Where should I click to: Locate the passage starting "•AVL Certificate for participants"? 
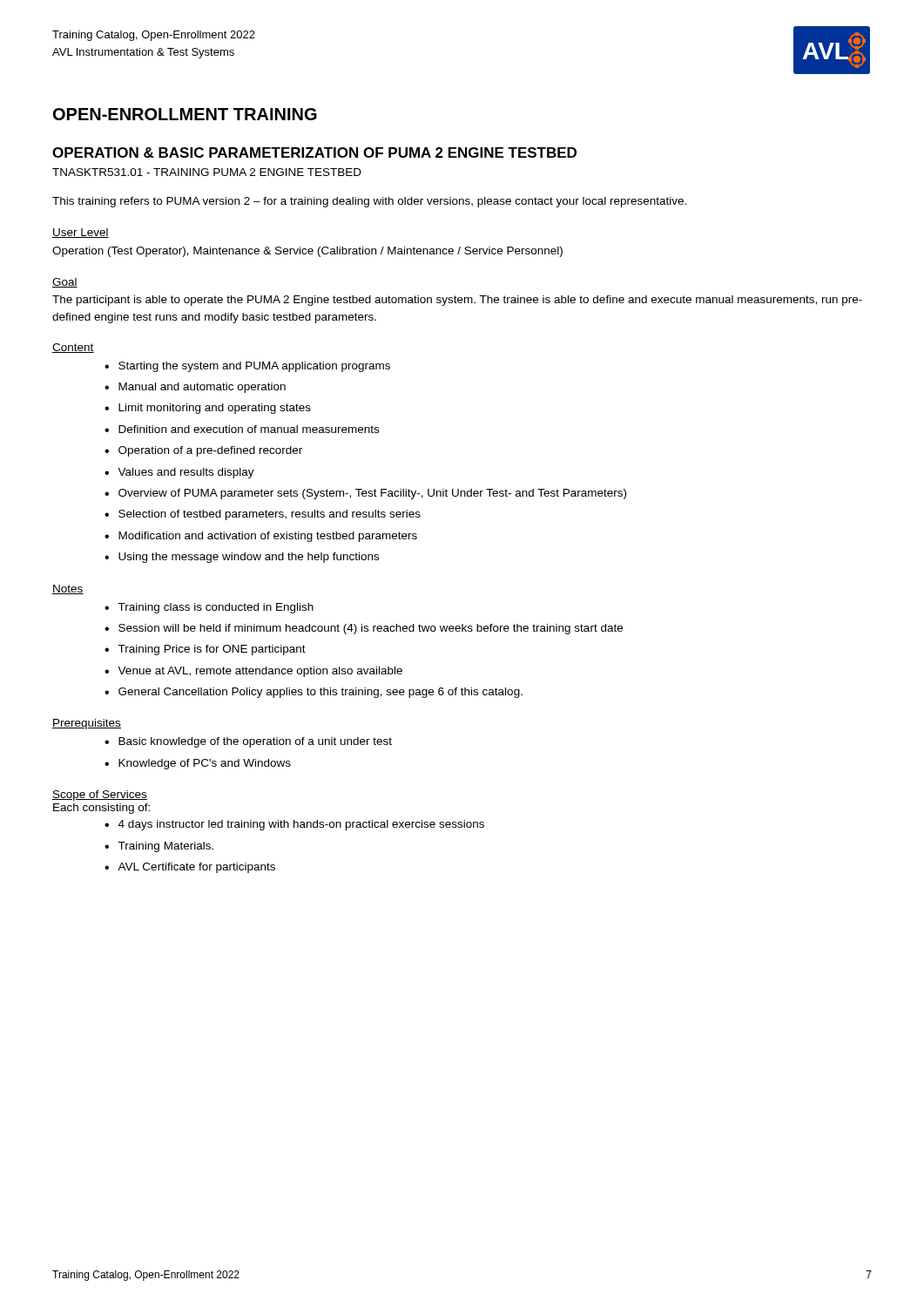pos(190,868)
